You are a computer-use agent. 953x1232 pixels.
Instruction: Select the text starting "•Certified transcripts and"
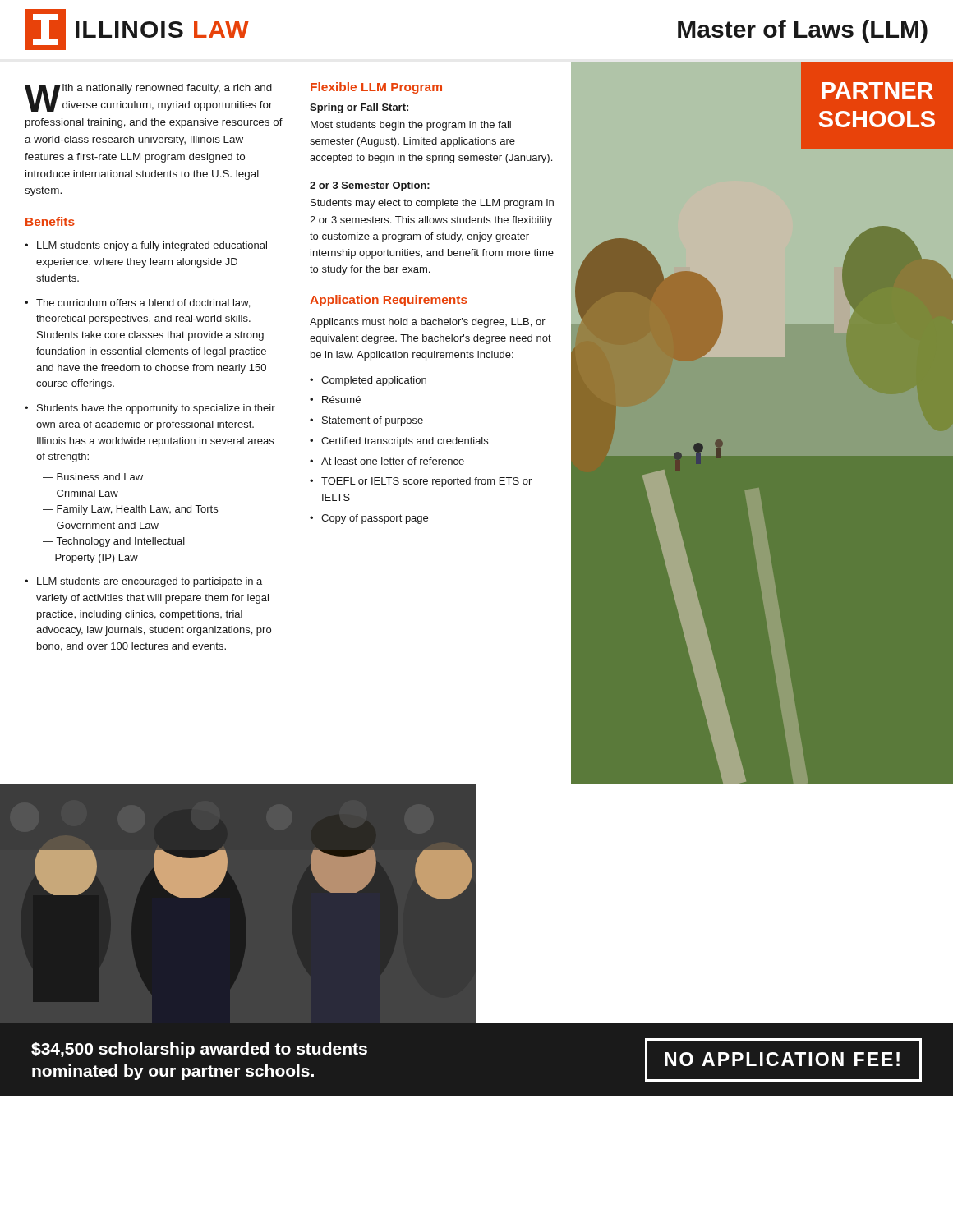[x=399, y=441]
